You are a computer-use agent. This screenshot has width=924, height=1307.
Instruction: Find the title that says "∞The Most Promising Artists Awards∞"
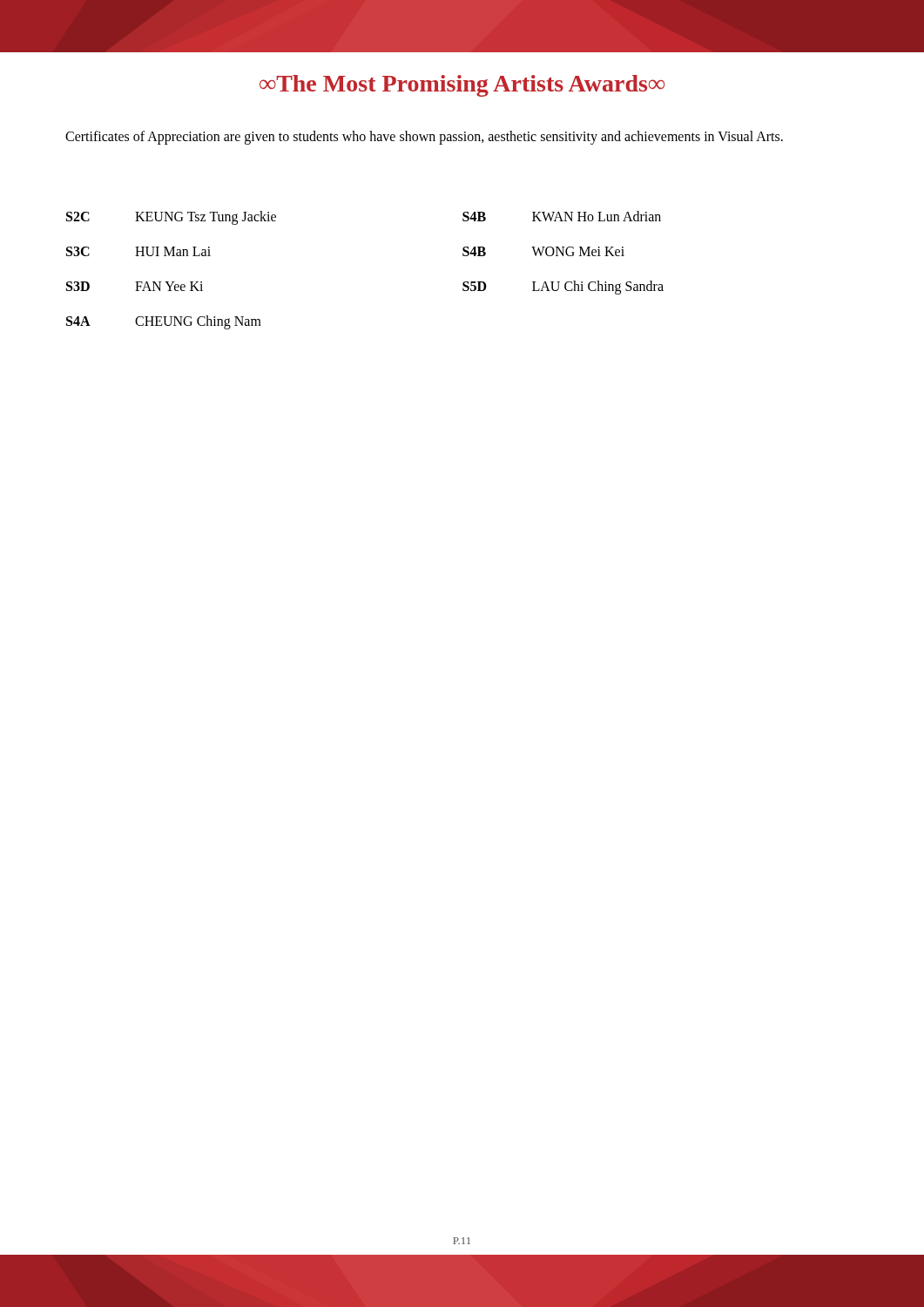click(x=462, y=83)
